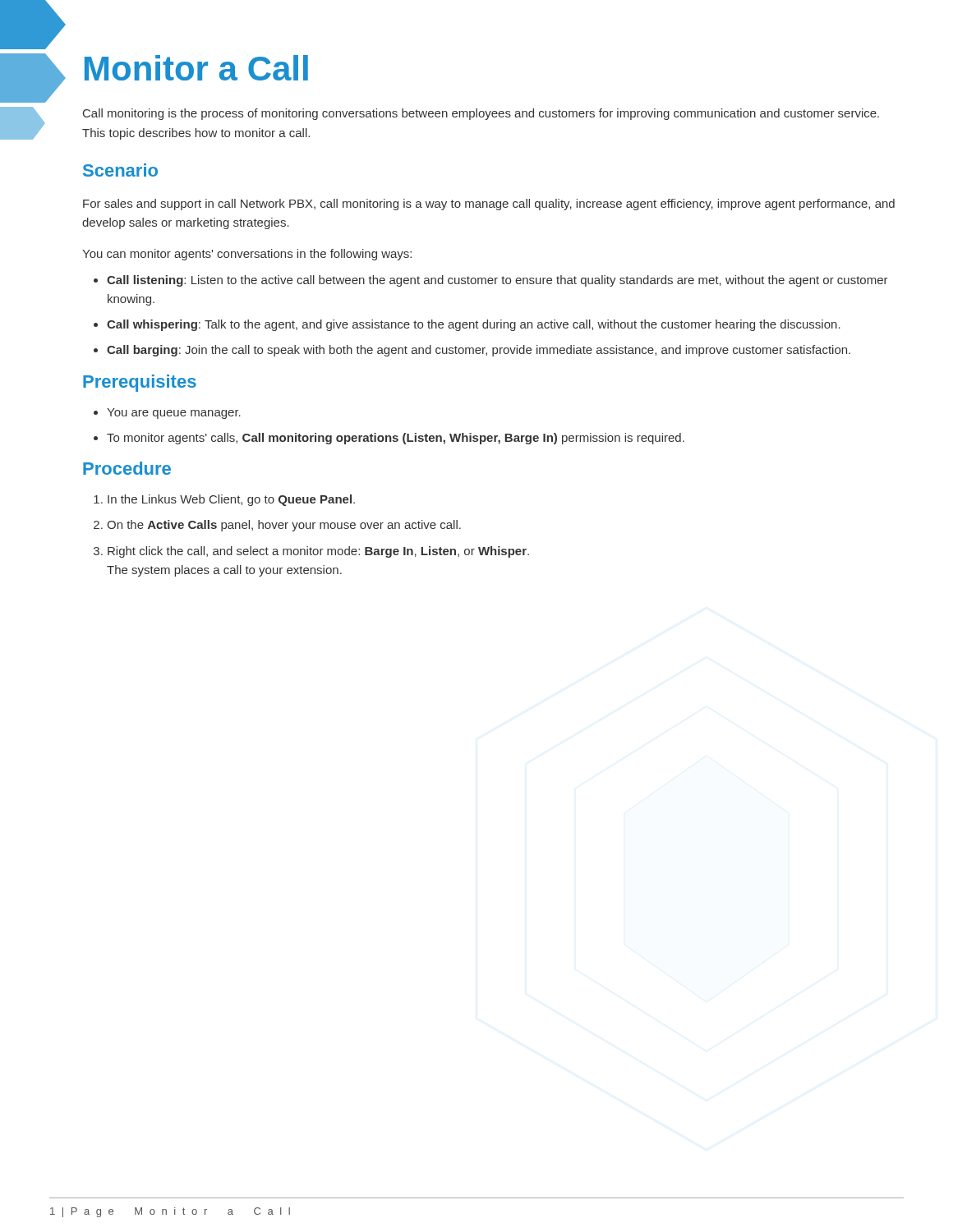Find the text starting "Call barging: Join the call to speak"

tap(505, 350)
